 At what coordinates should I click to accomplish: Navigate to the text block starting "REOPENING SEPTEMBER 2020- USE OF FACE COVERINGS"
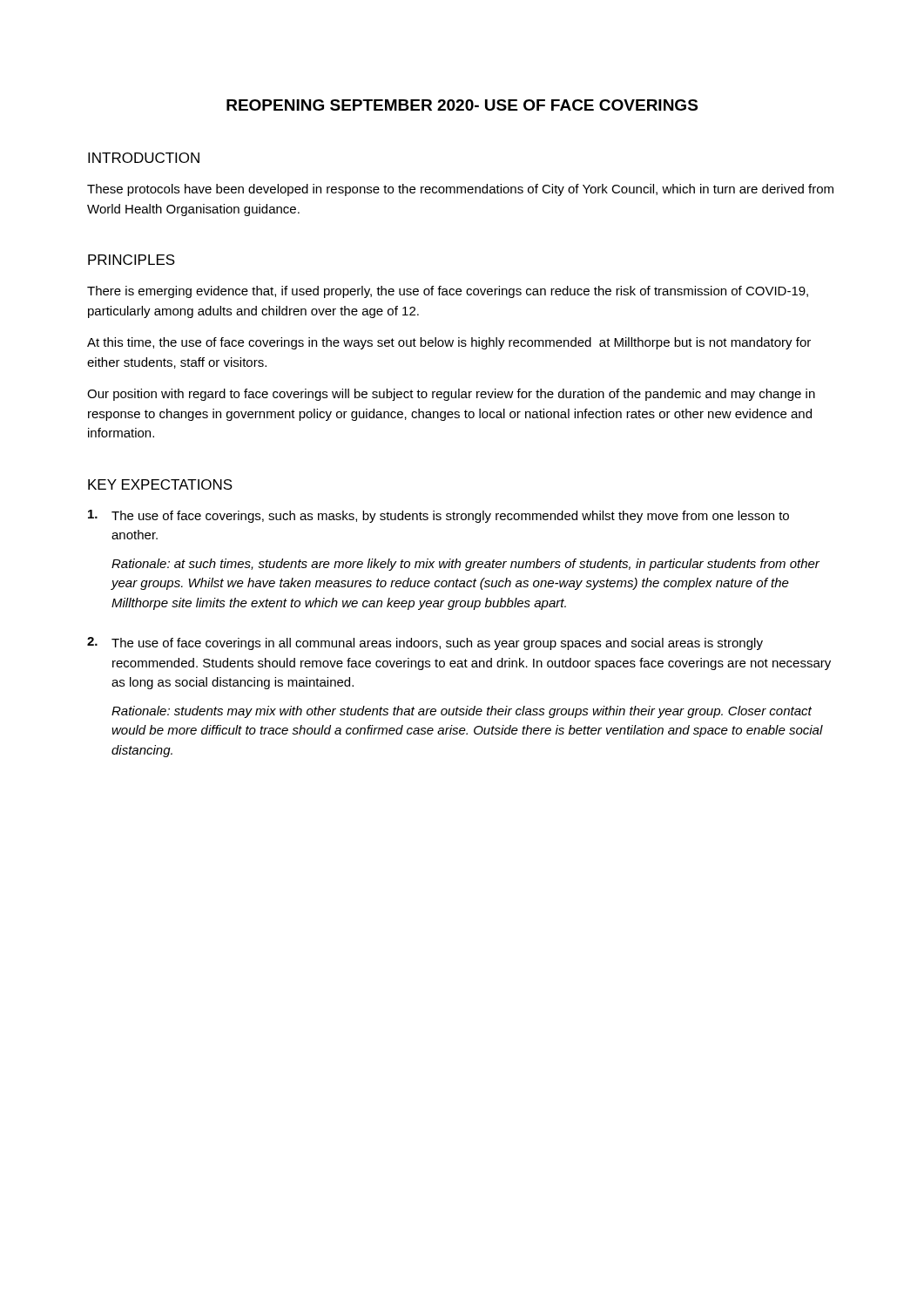462,105
